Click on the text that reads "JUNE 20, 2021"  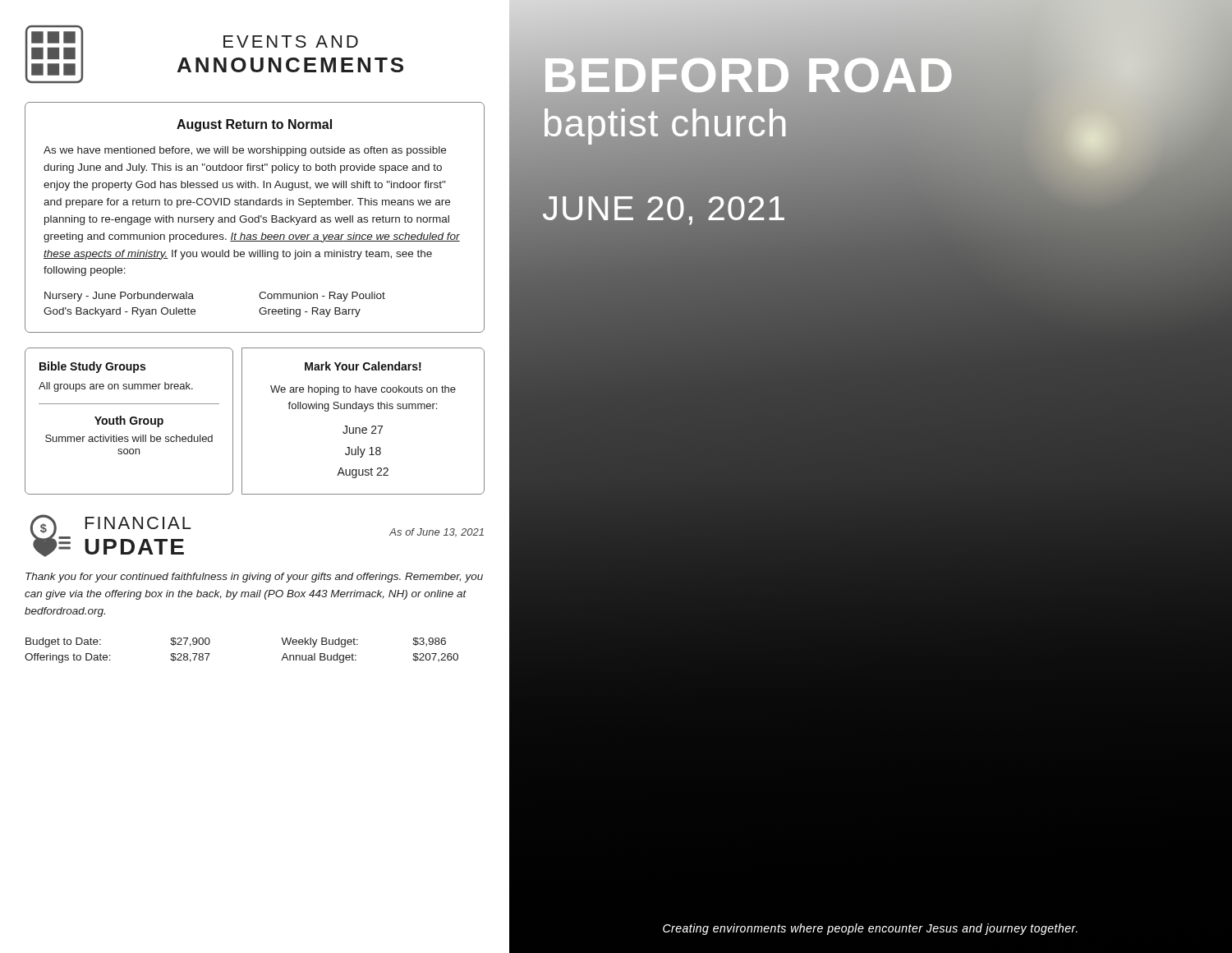664,208
